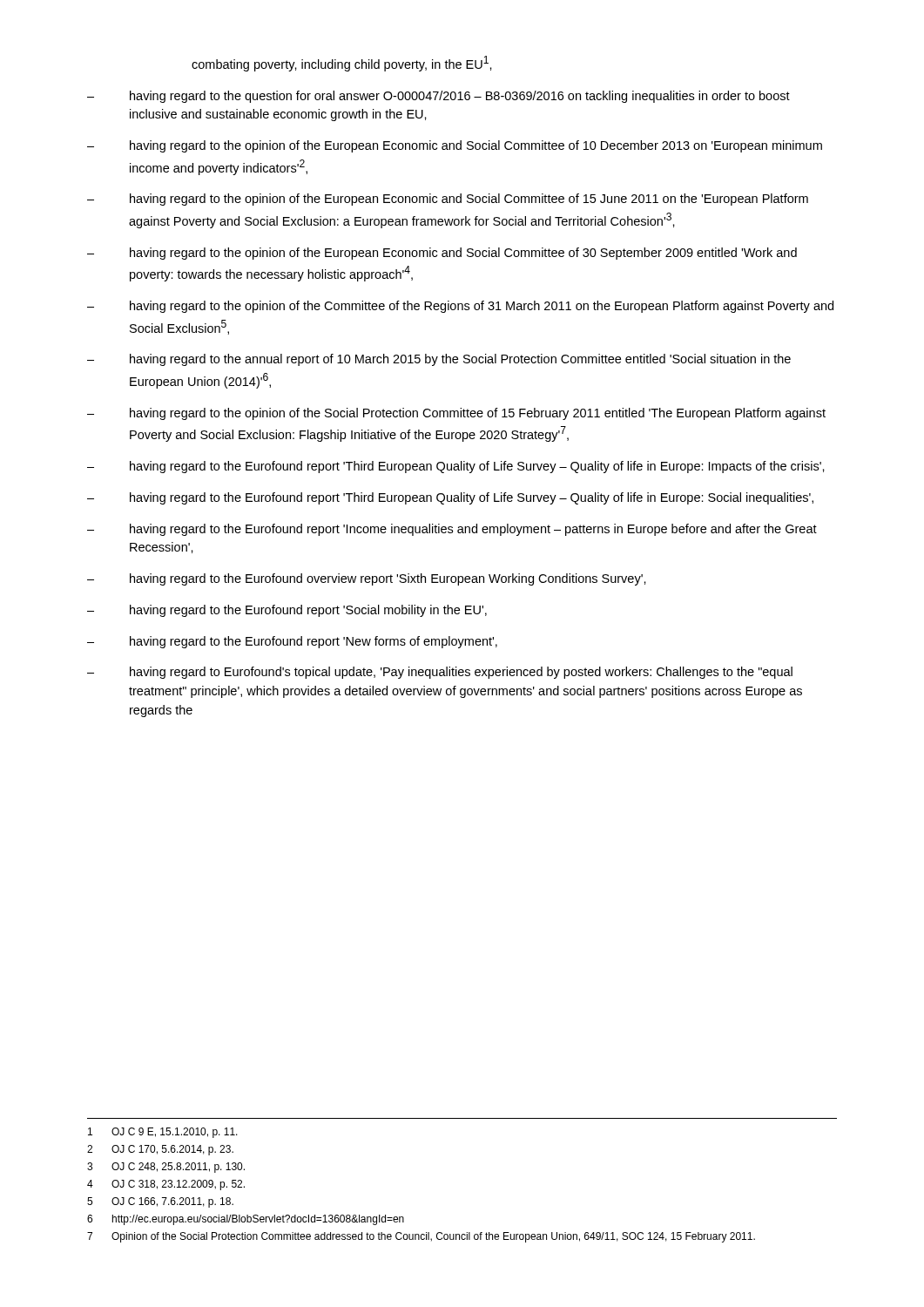This screenshot has height=1307, width=924.
Task: Point to the block beginning "– having regard to the annual report"
Action: 462,371
